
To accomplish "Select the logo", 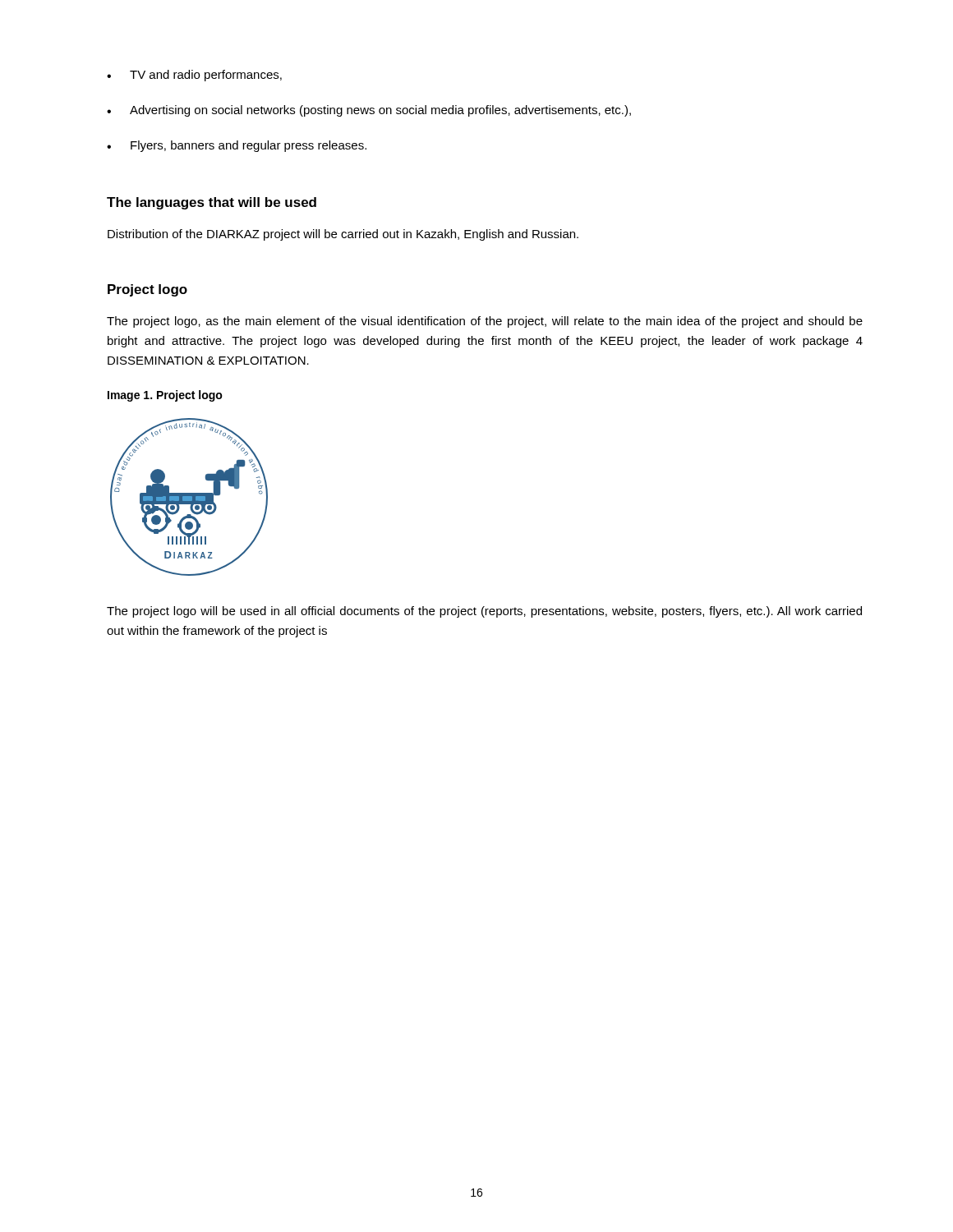I will pos(485,498).
